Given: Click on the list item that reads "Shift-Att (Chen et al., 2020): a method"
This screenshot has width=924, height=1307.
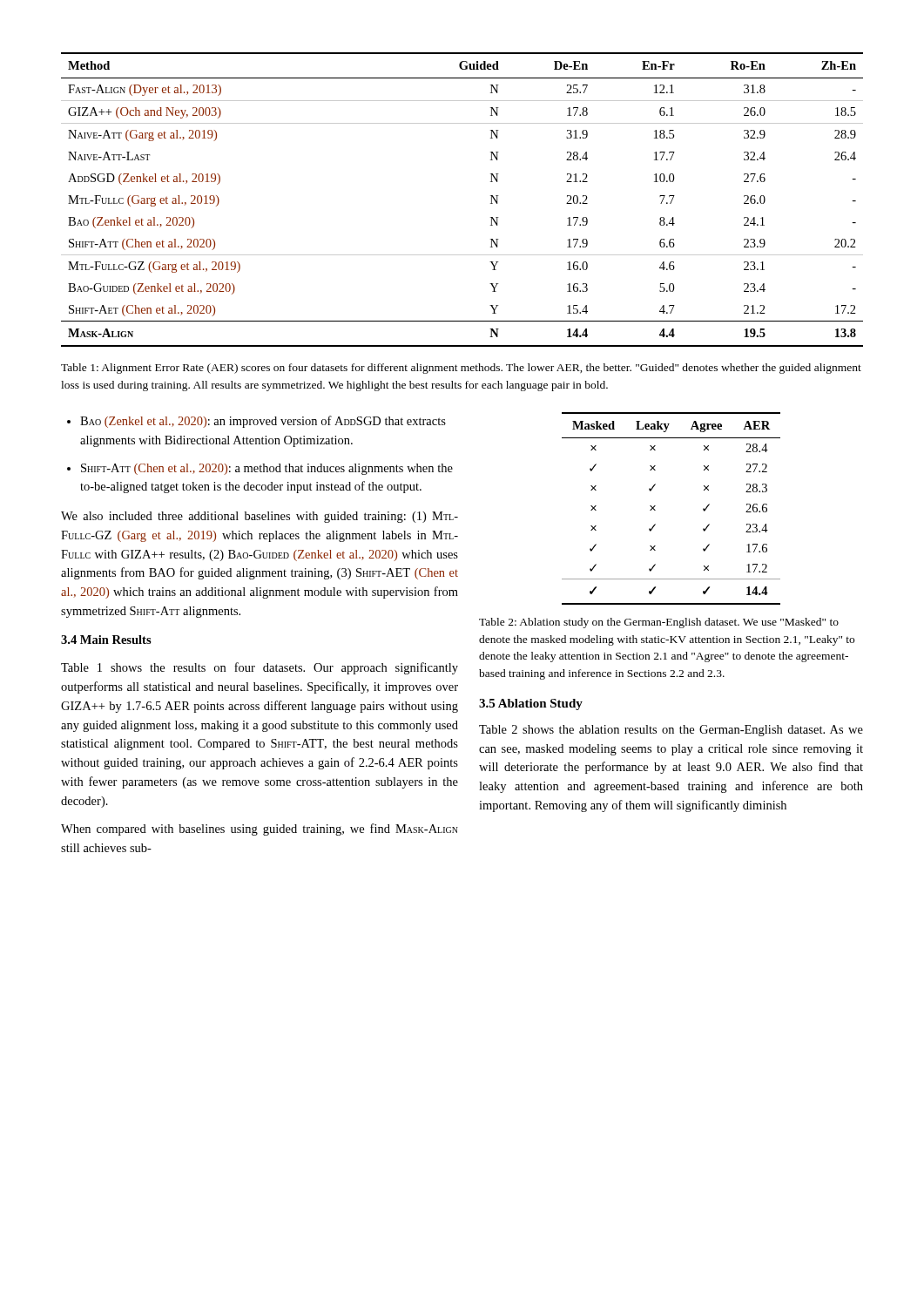Looking at the screenshot, I should pos(269,478).
